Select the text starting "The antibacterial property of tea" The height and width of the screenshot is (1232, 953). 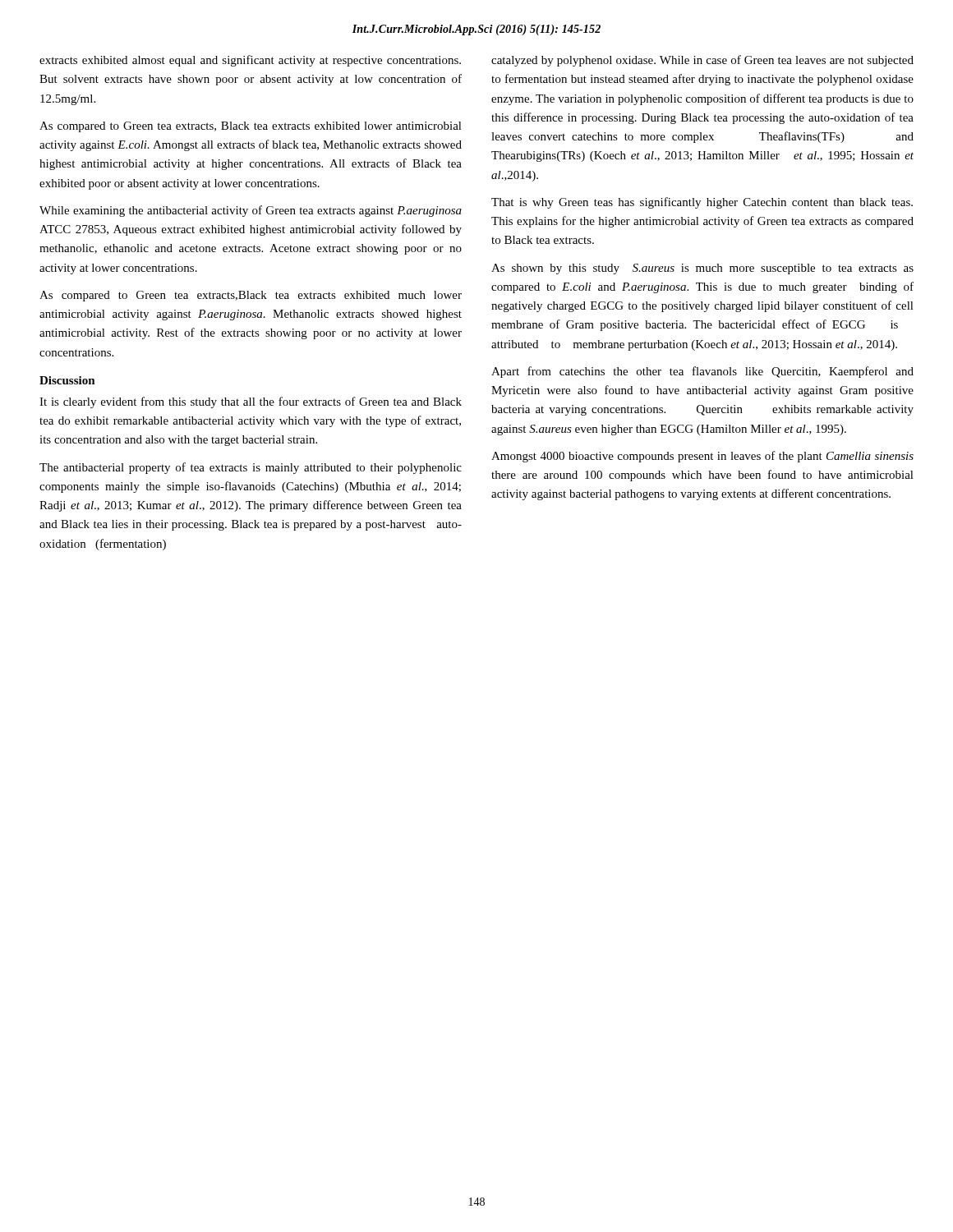251,505
